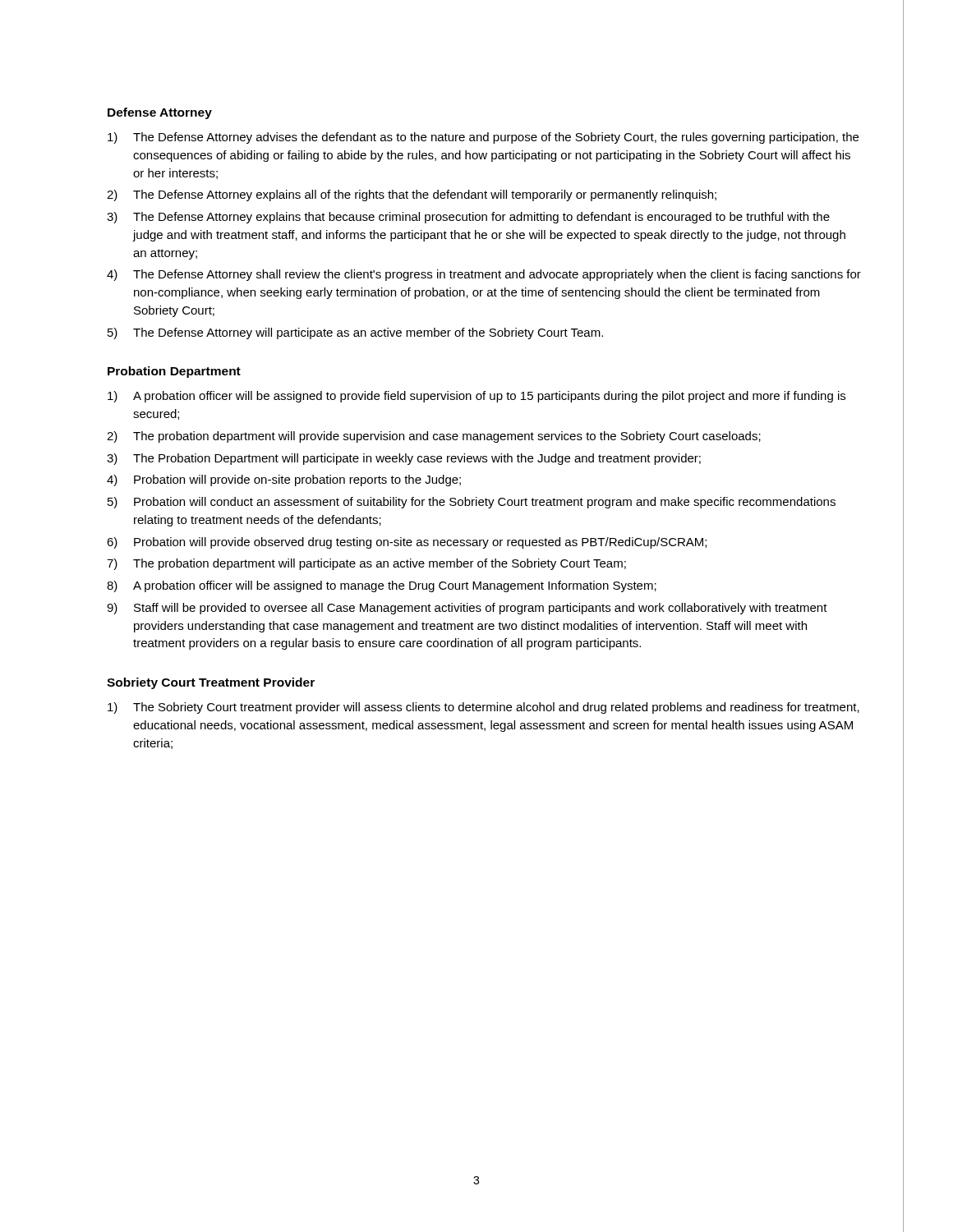Viewport: 953px width, 1232px height.
Task: Click on the block starting "2) The probation department will provide supervision"
Action: tap(485, 436)
